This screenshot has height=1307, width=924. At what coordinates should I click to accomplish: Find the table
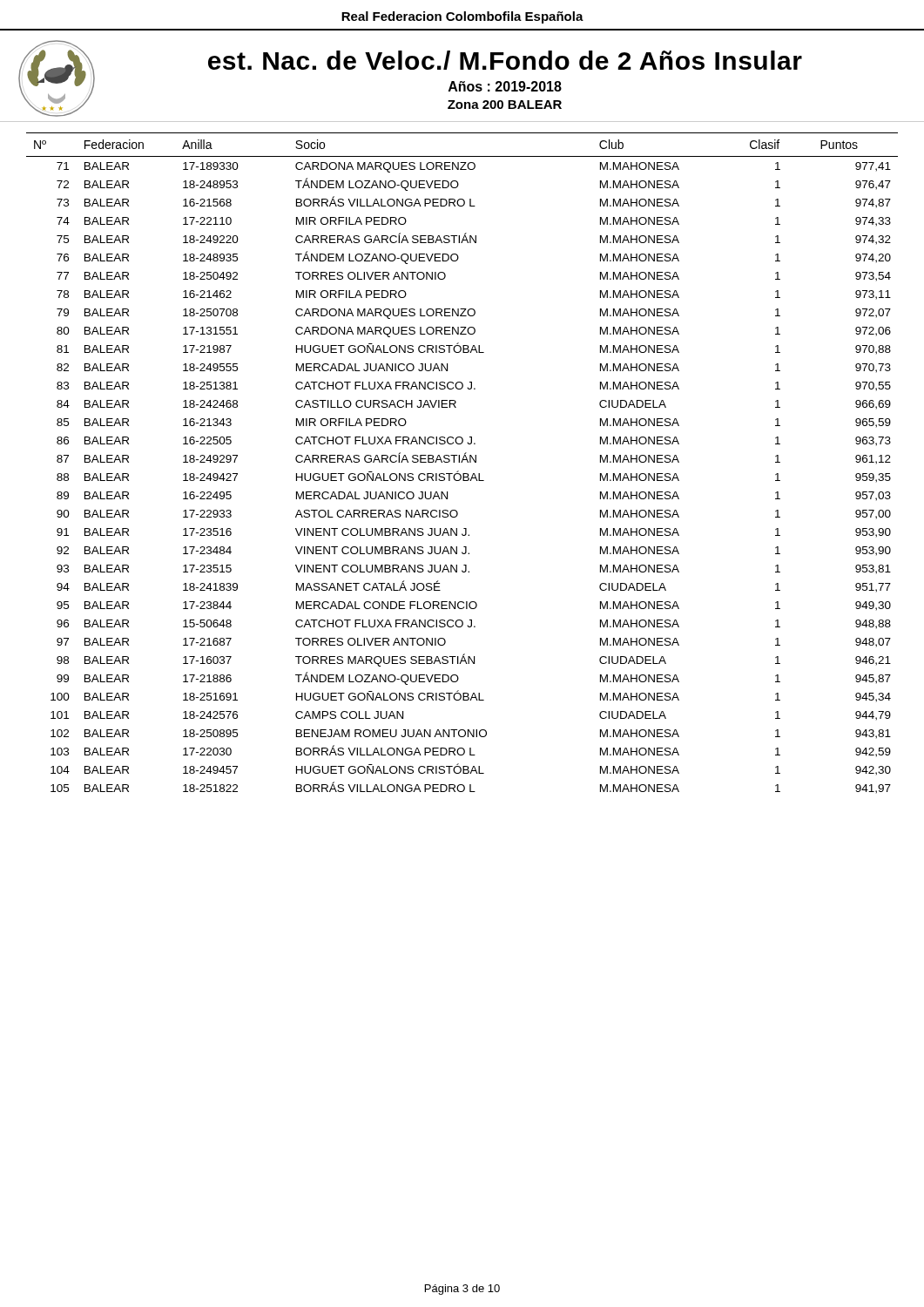[x=462, y=465]
